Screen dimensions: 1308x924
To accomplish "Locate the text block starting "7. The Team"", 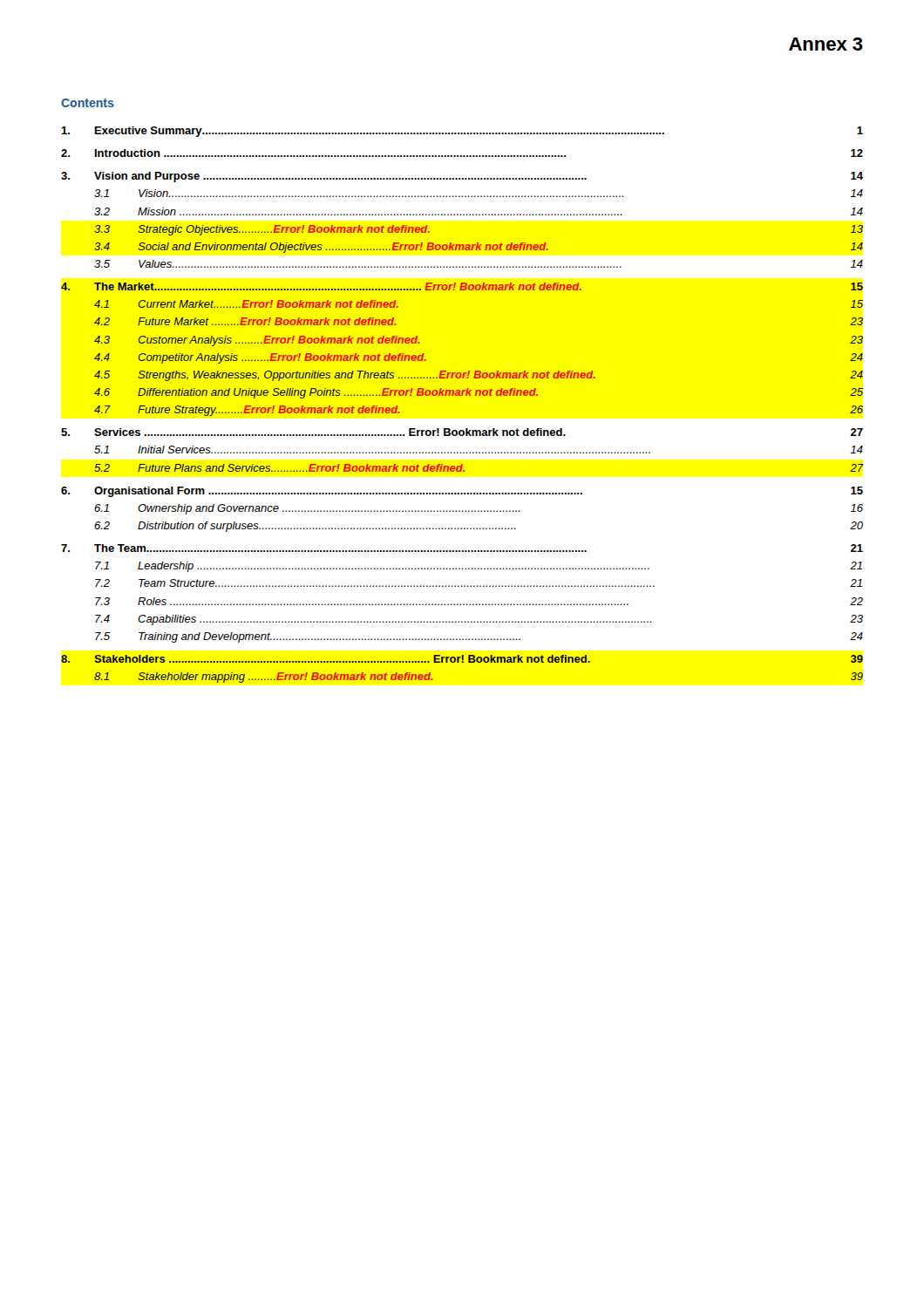I will 462,549.
